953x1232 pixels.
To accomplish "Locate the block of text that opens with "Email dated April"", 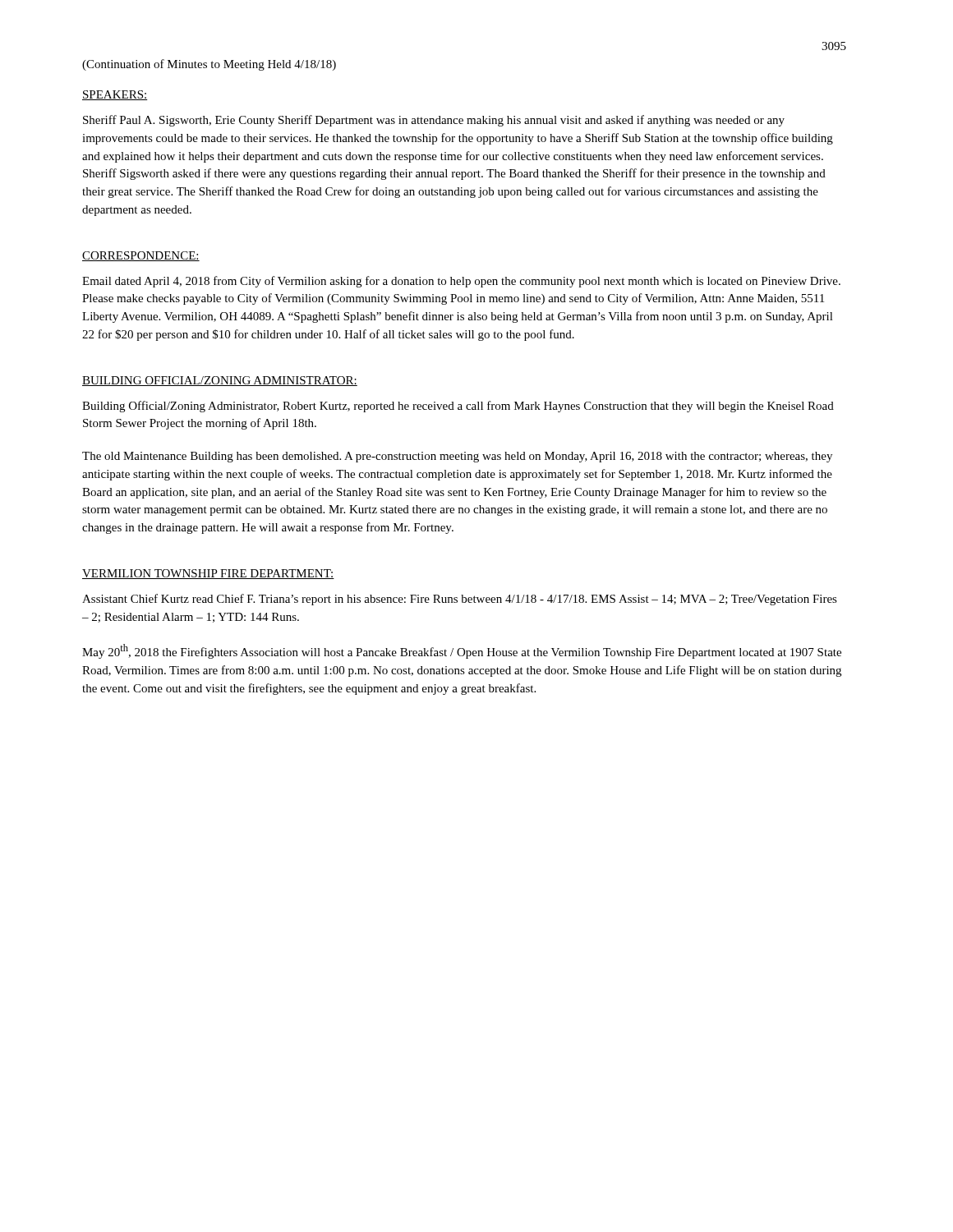I will point(462,307).
